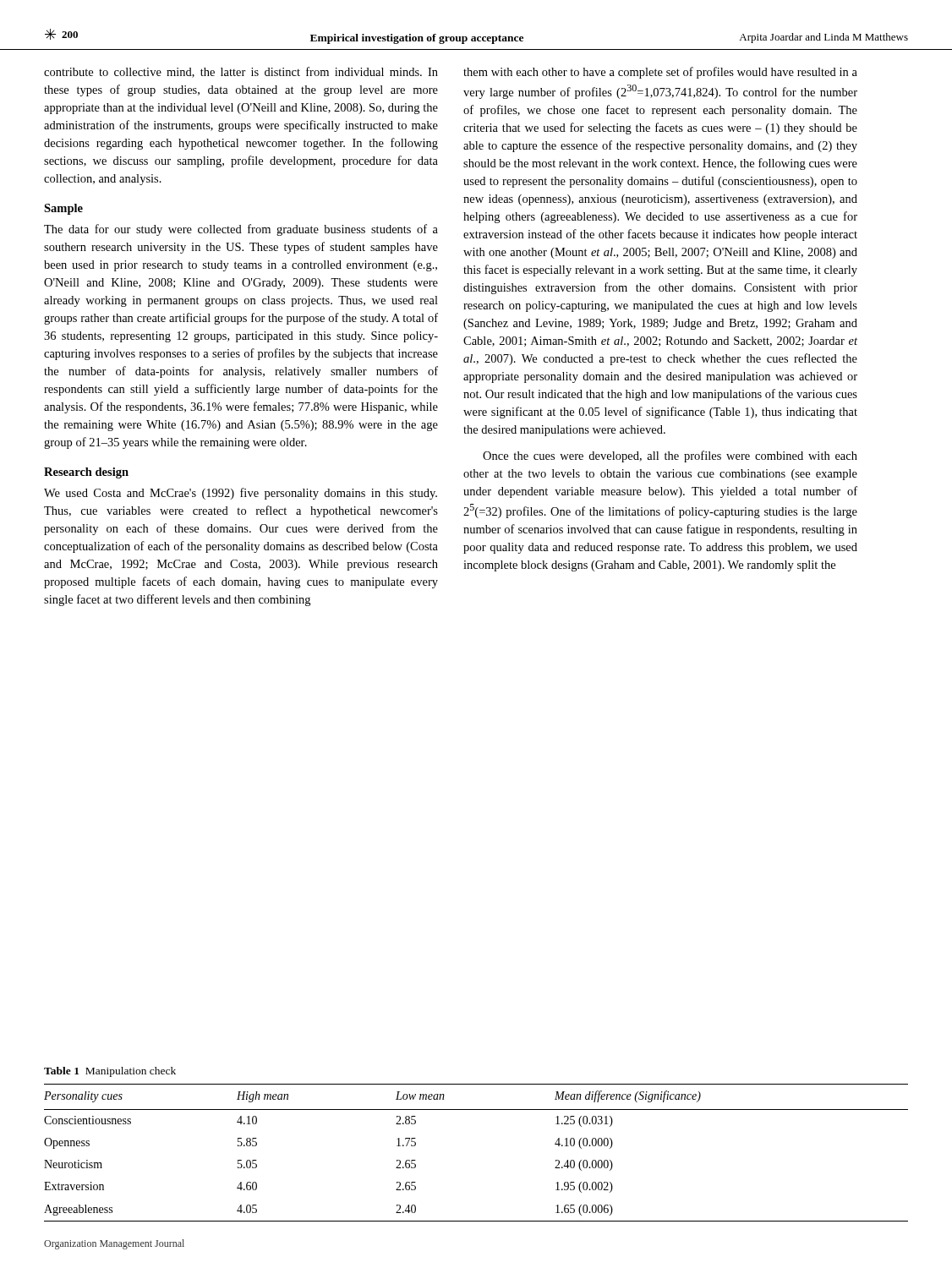Select the table that reads "Mean difference (Significance)"

pyautogui.click(x=476, y=1153)
